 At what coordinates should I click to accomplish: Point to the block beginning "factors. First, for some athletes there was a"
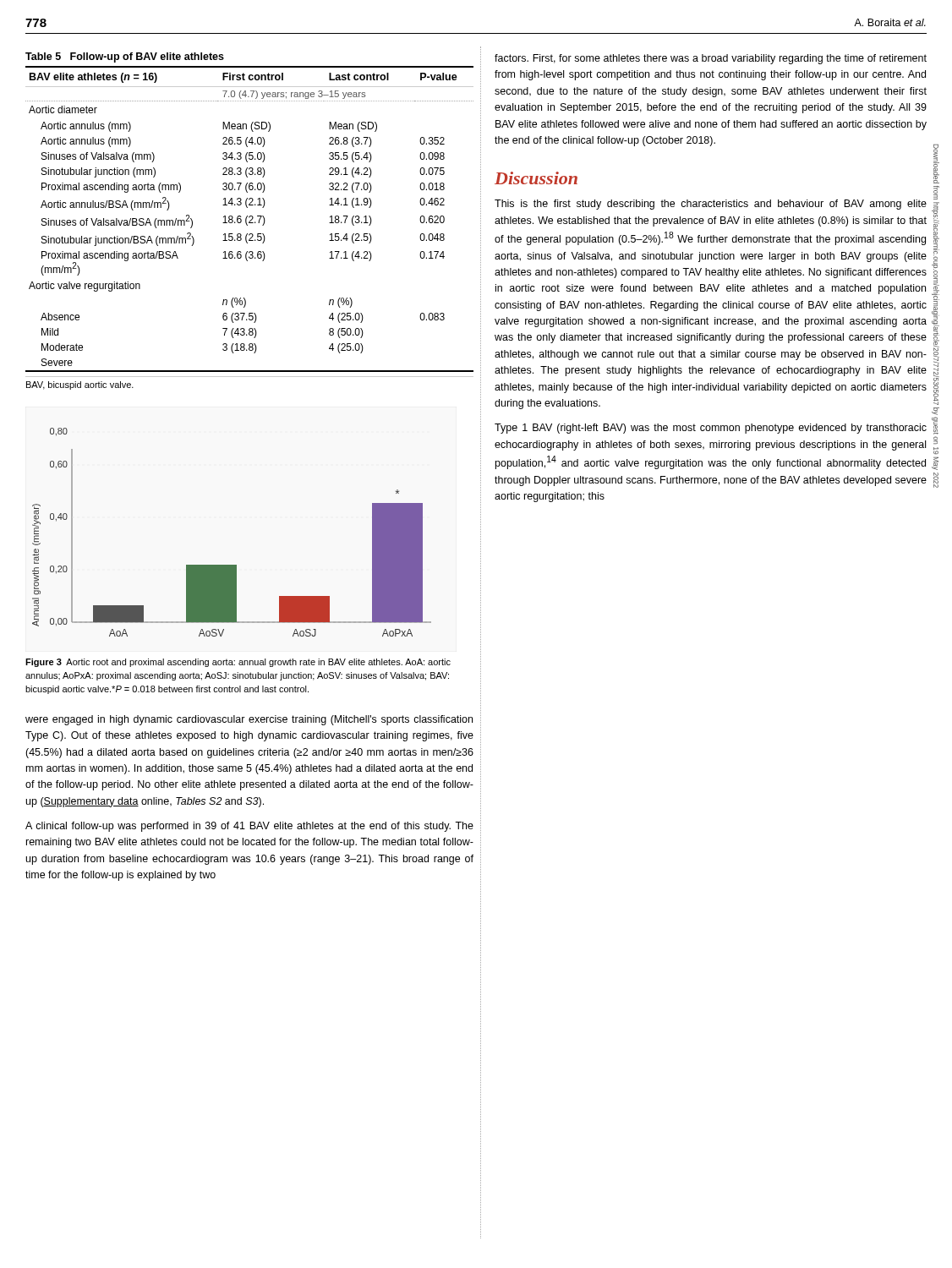711,99
